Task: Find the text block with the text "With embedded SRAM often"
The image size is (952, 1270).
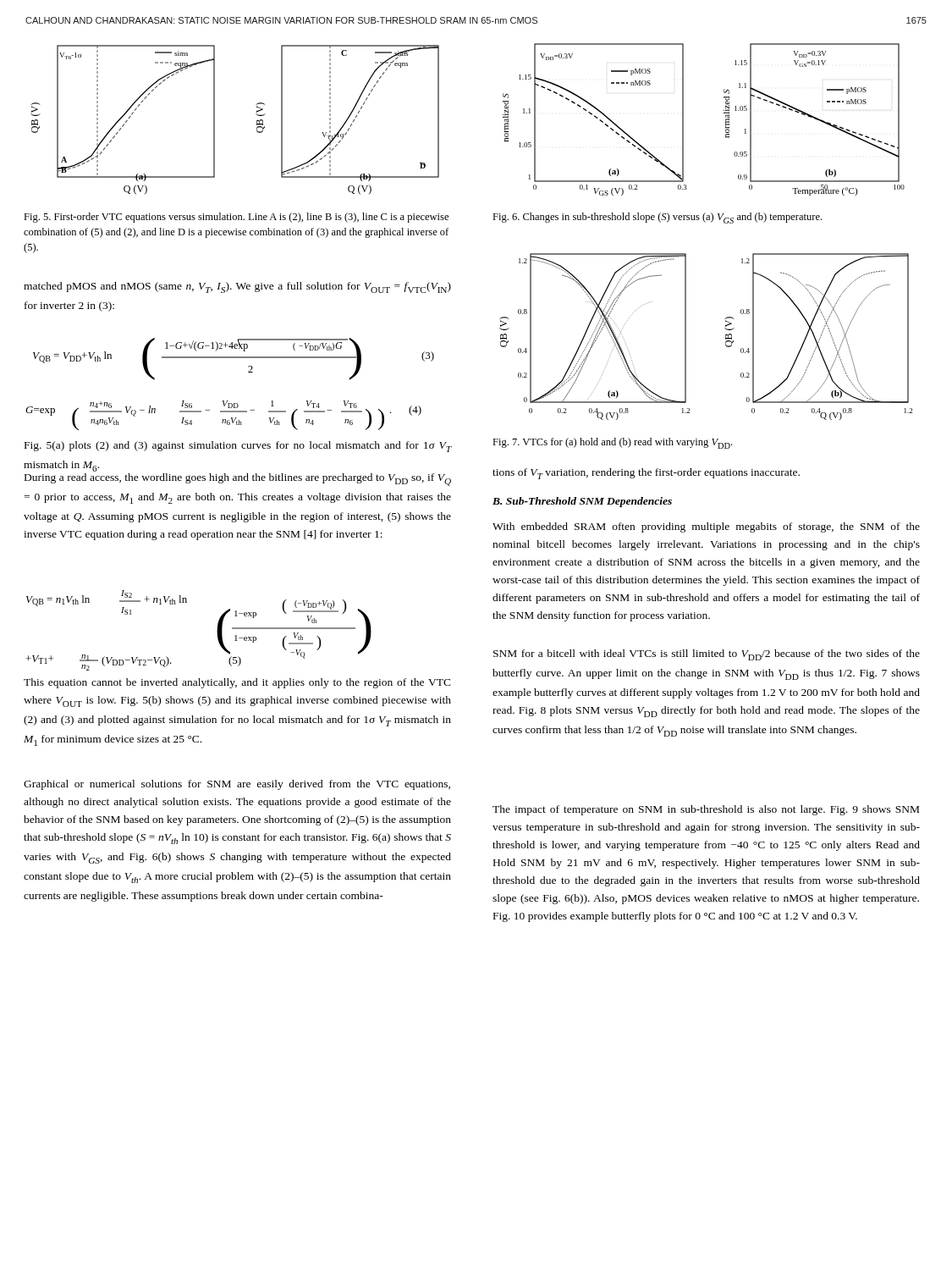Action: 706,570
